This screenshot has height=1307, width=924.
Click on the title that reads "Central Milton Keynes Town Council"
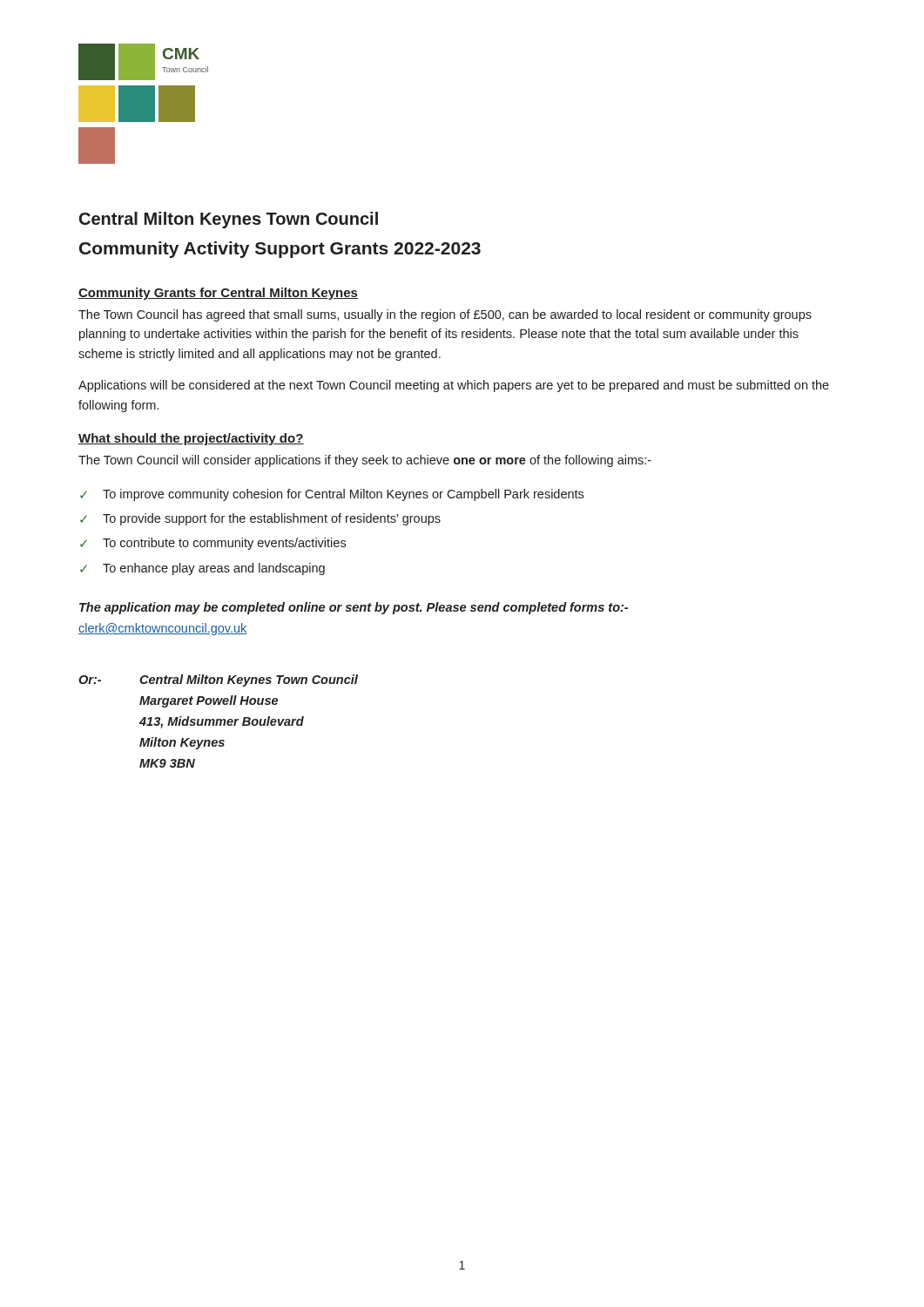click(229, 219)
